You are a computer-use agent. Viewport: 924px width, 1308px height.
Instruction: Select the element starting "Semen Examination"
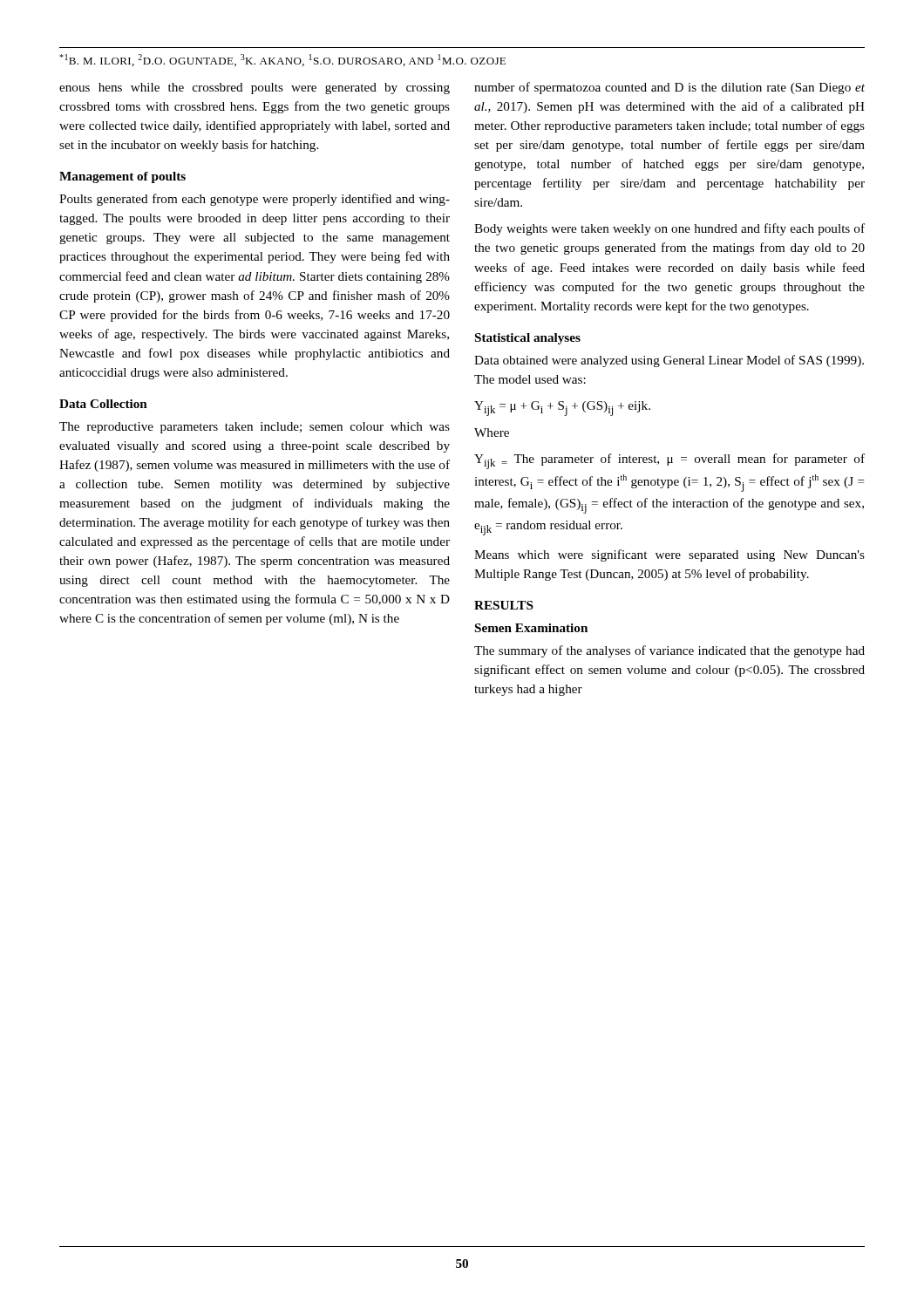coord(531,627)
